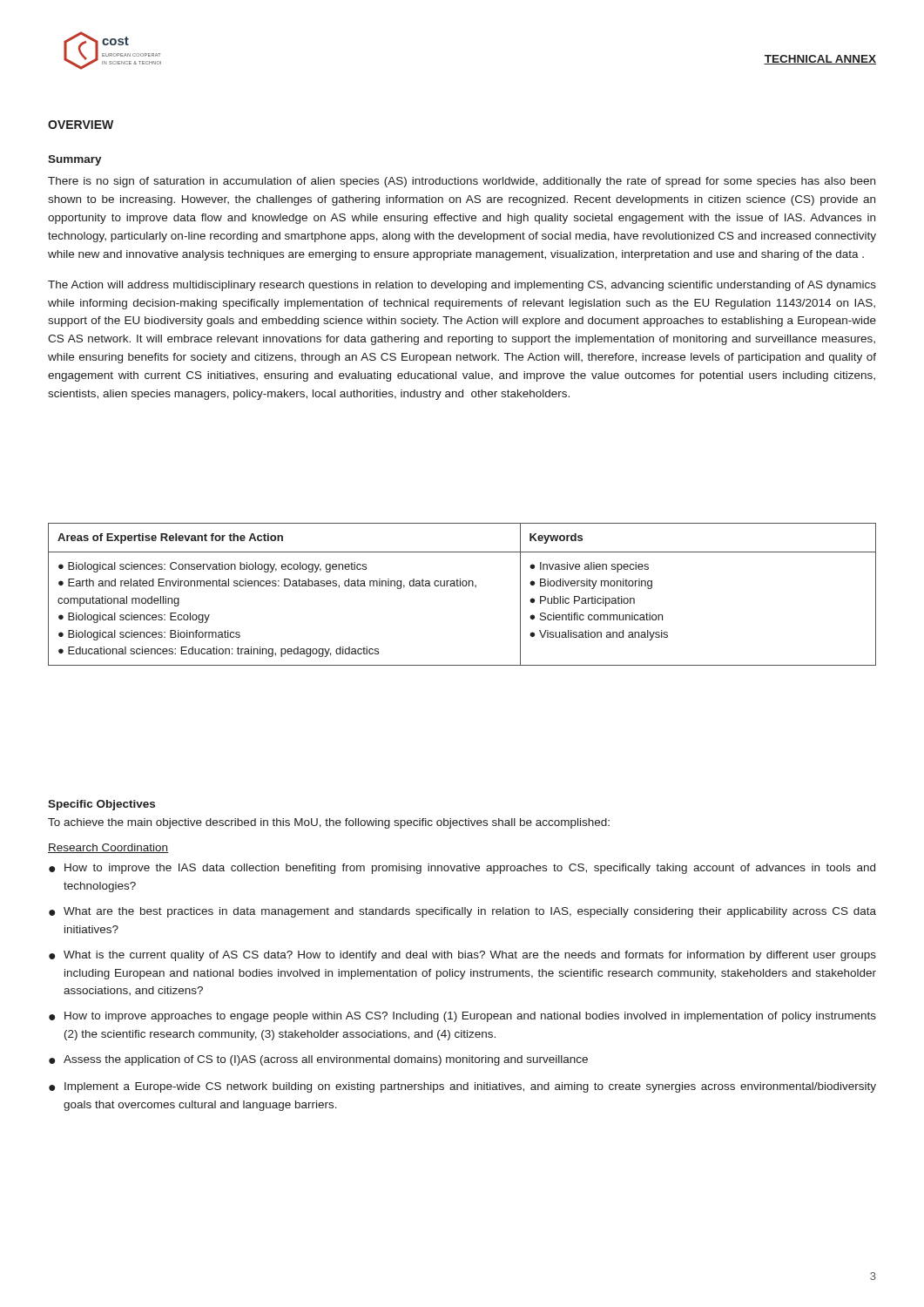Screen dimensions: 1307x924
Task: Point to "Research Coordination"
Action: coord(108,847)
